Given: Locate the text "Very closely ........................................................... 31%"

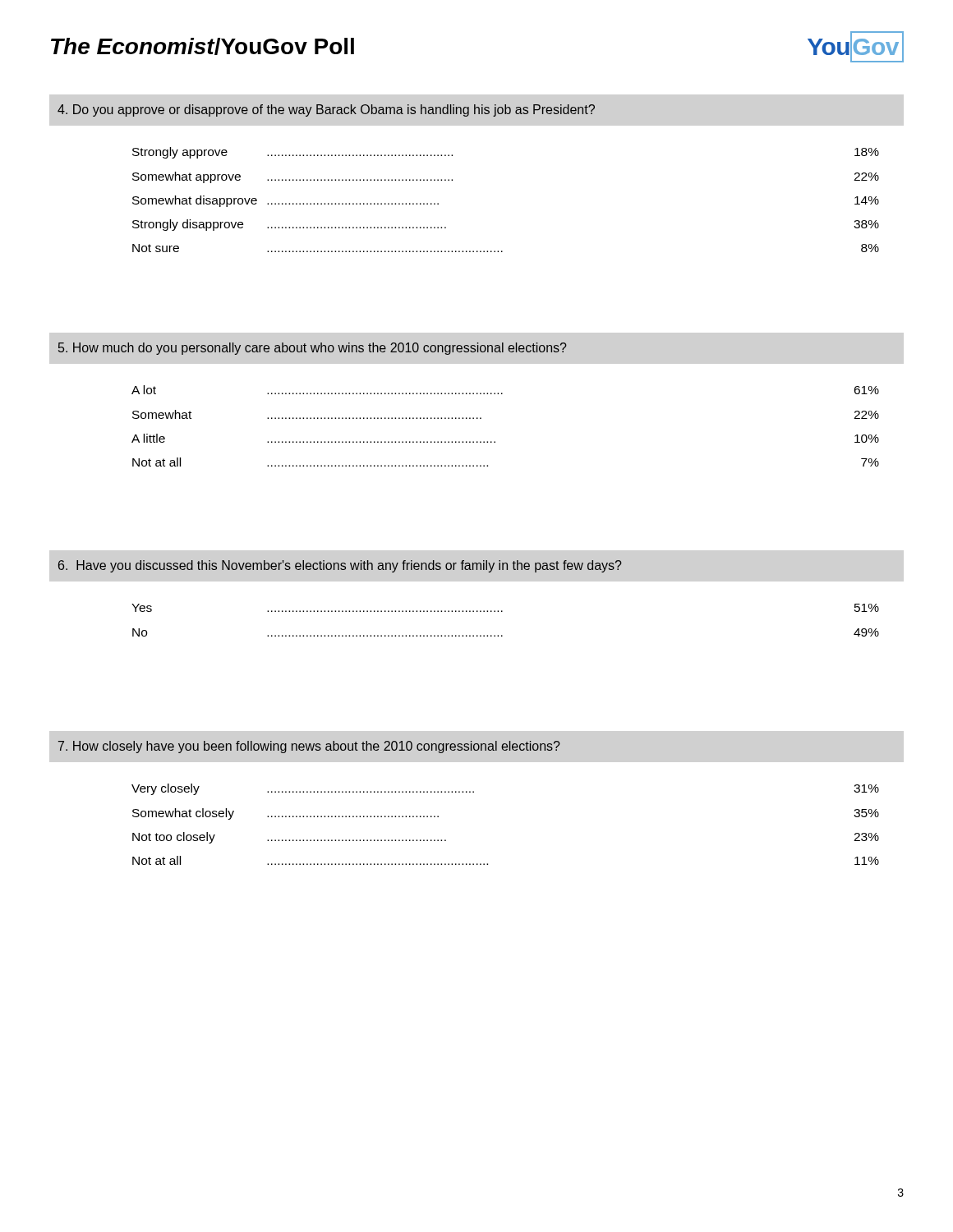Looking at the screenshot, I should point(162,789).
